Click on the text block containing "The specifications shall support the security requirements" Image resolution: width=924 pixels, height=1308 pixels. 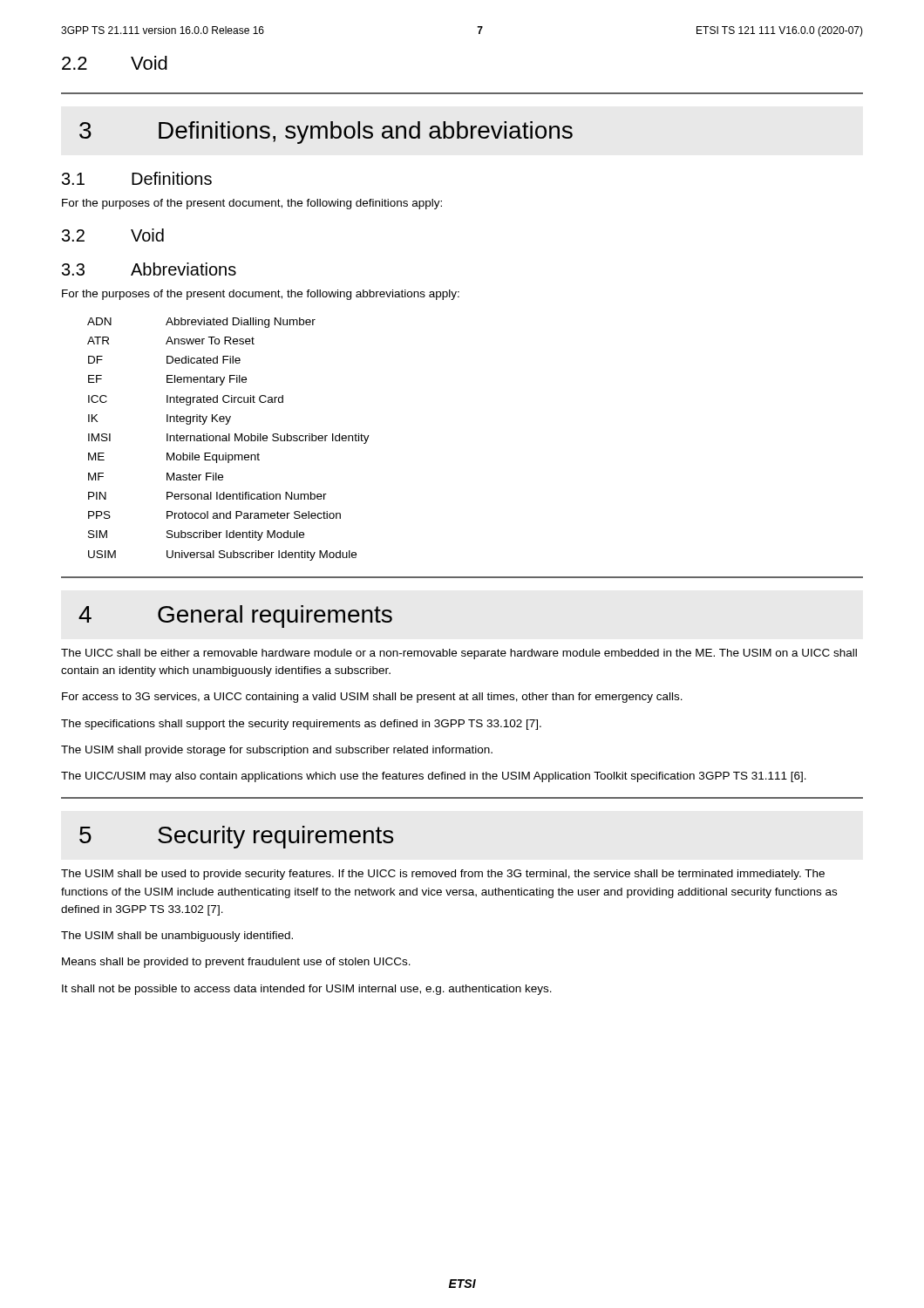pyautogui.click(x=302, y=723)
